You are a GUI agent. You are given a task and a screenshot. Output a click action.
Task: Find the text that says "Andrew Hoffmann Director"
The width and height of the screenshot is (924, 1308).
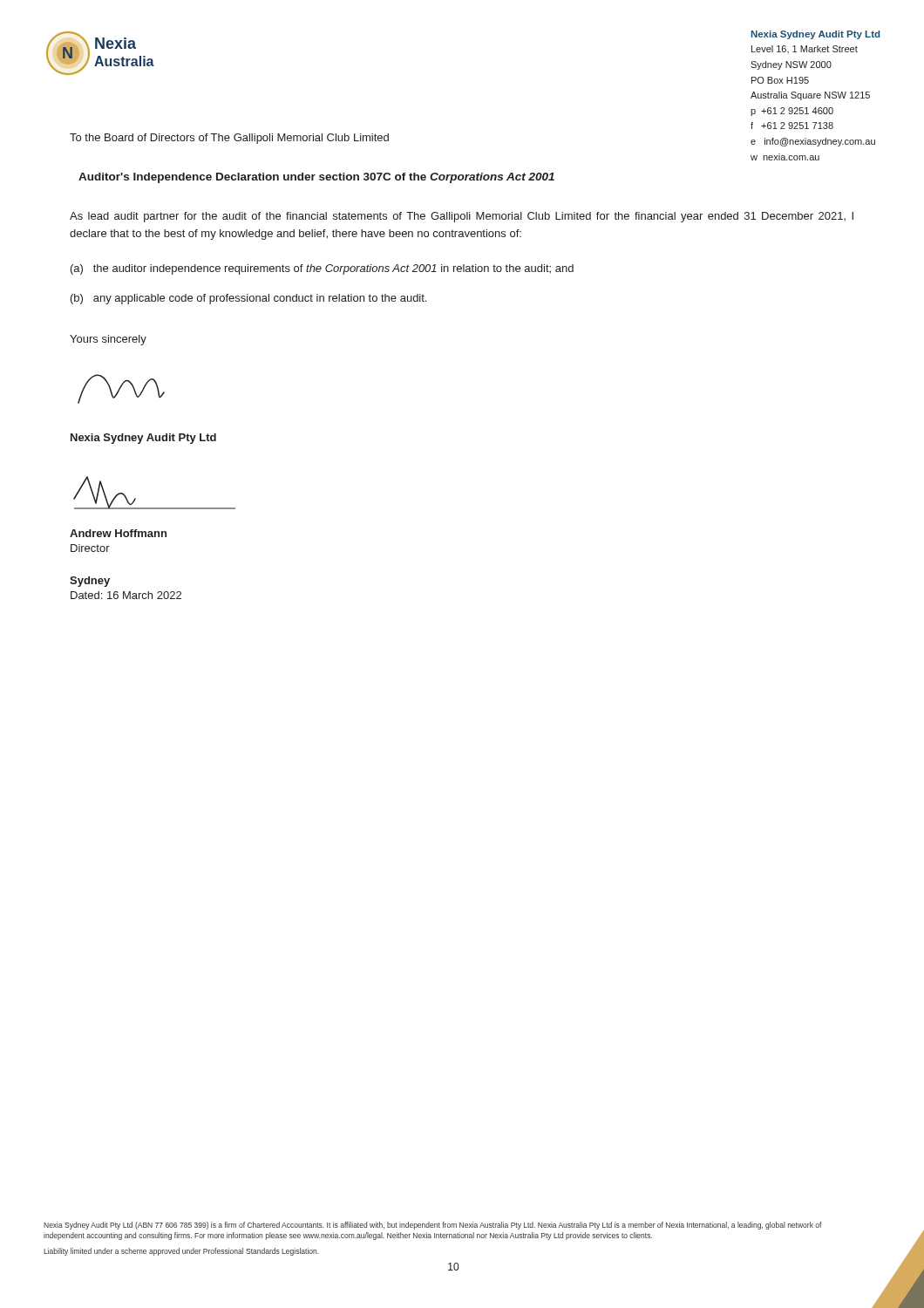(118, 533)
